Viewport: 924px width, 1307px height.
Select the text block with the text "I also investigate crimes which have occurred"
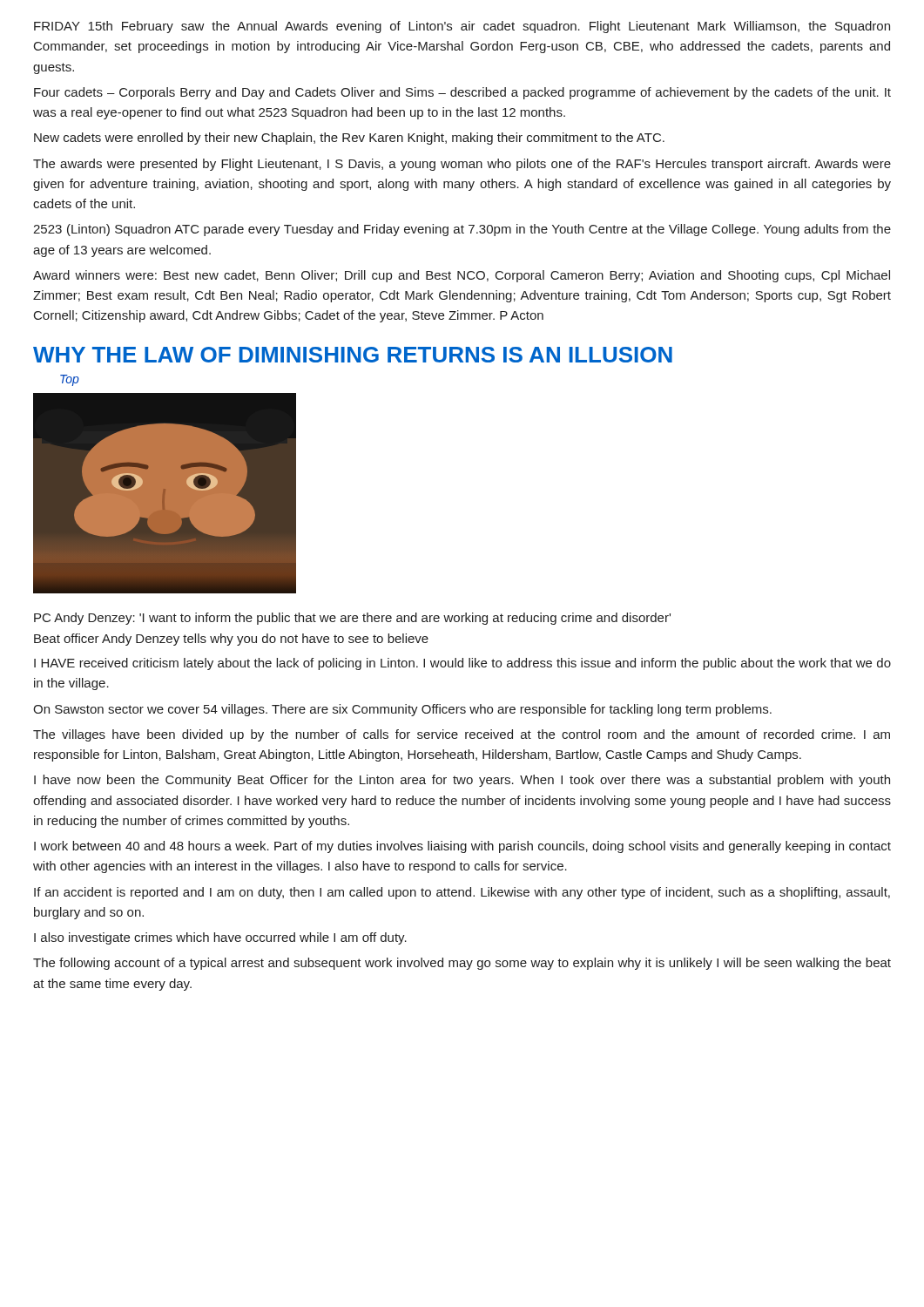(220, 937)
